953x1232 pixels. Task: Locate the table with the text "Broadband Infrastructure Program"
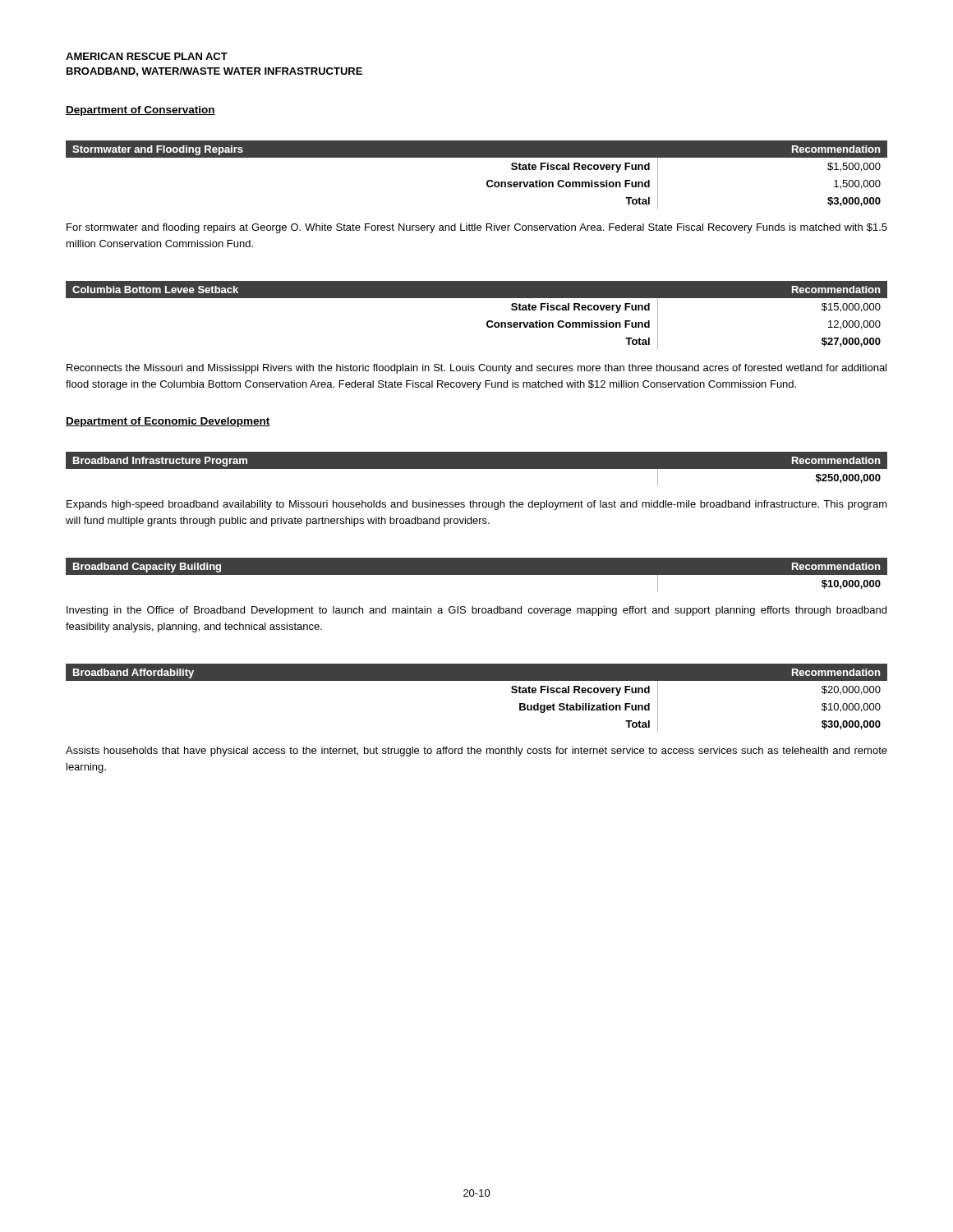coord(476,469)
